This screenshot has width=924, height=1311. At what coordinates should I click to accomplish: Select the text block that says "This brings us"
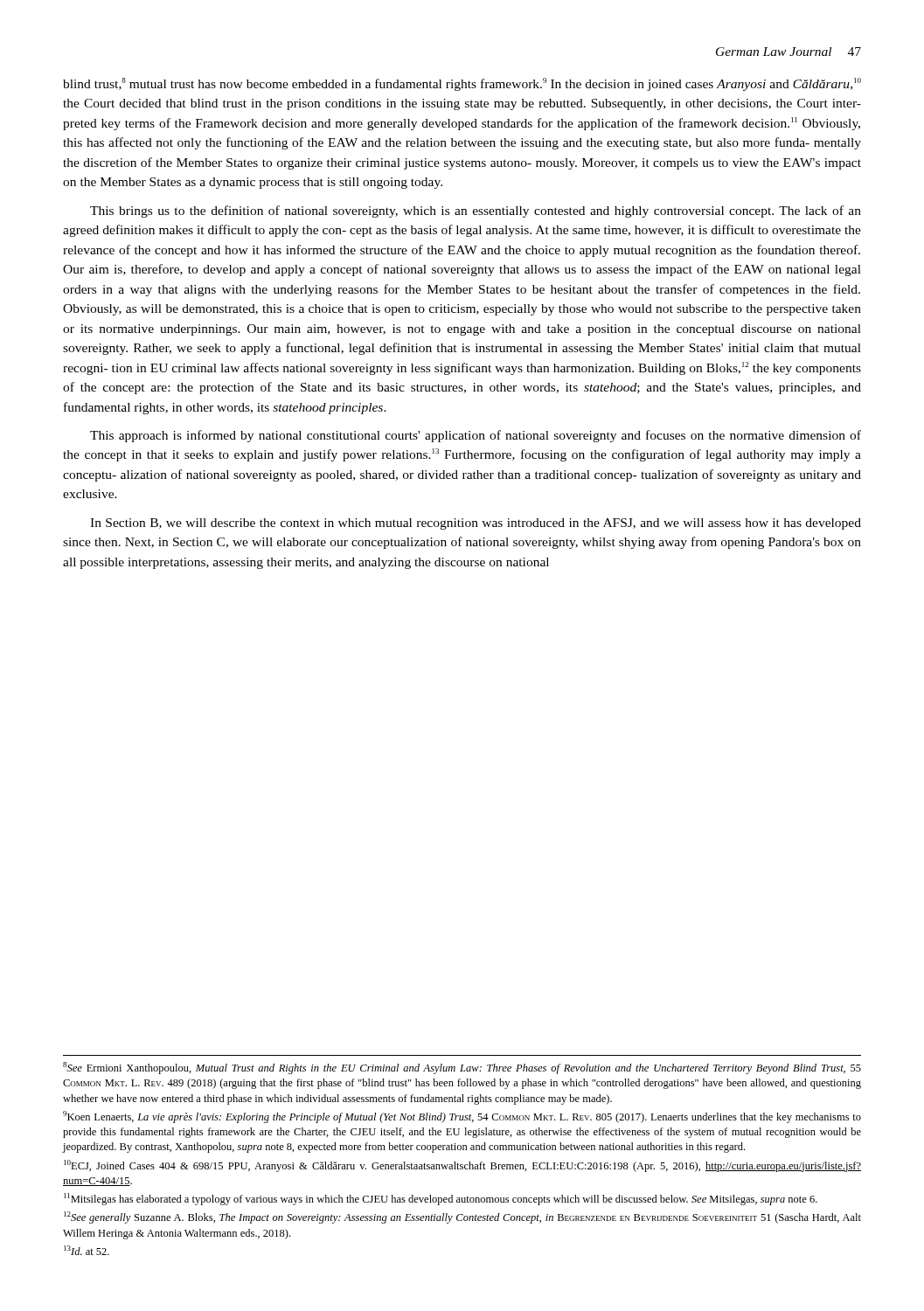[x=462, y=309]
